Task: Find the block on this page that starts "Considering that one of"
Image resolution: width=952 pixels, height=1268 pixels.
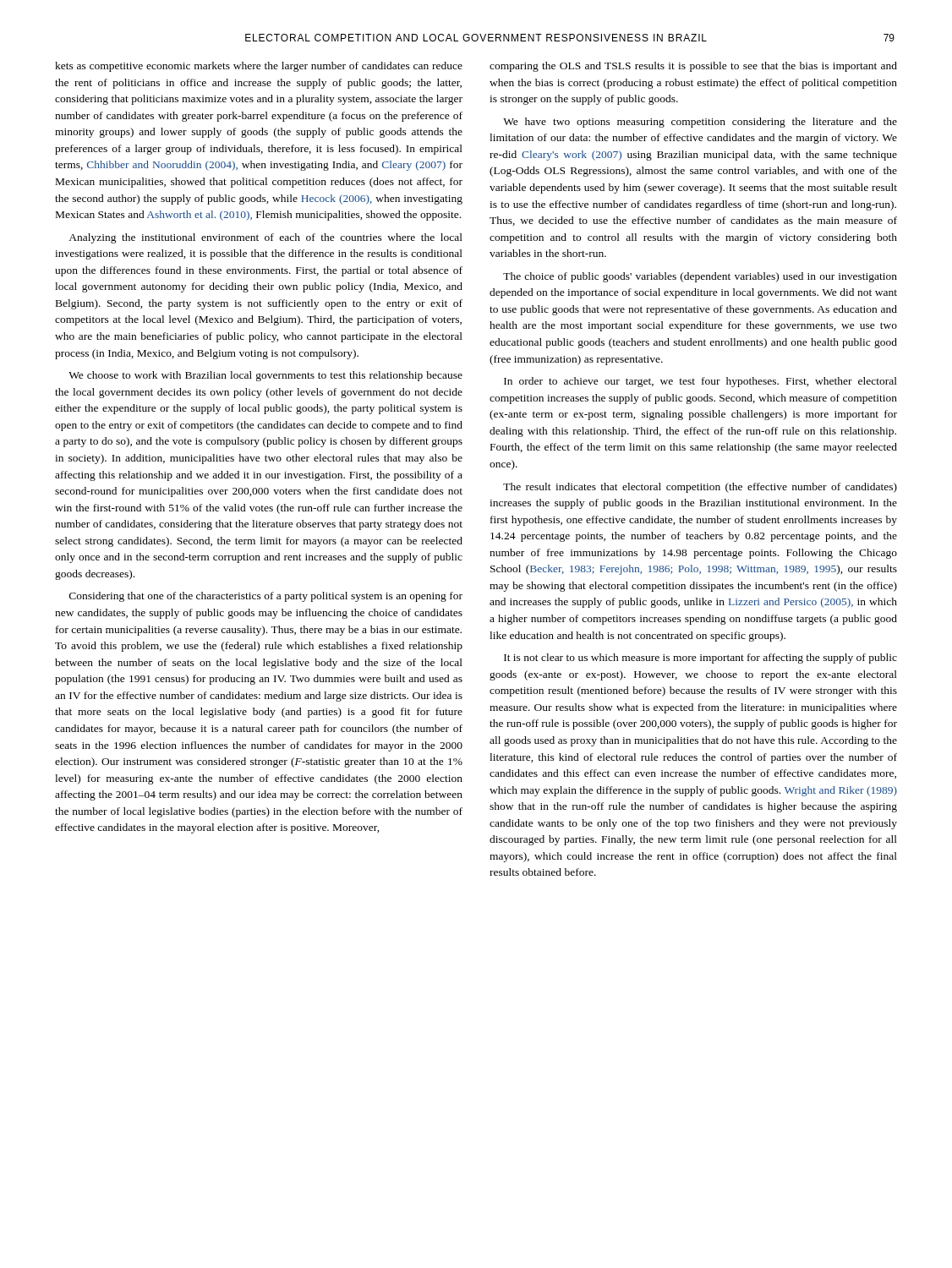Action: [x=259, y=712]
